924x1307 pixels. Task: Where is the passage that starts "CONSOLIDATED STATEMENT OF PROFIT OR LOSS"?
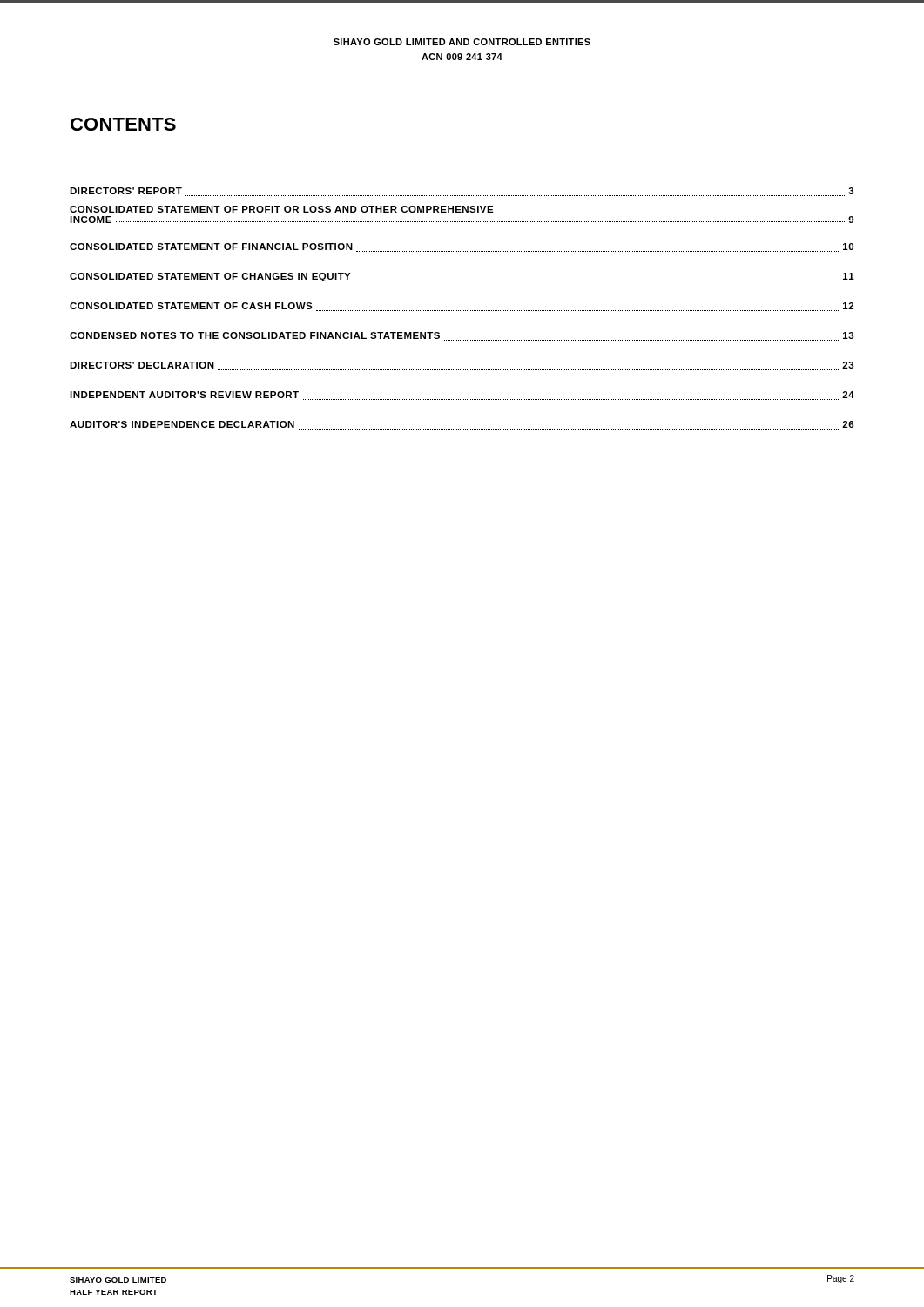pos(462,214)
